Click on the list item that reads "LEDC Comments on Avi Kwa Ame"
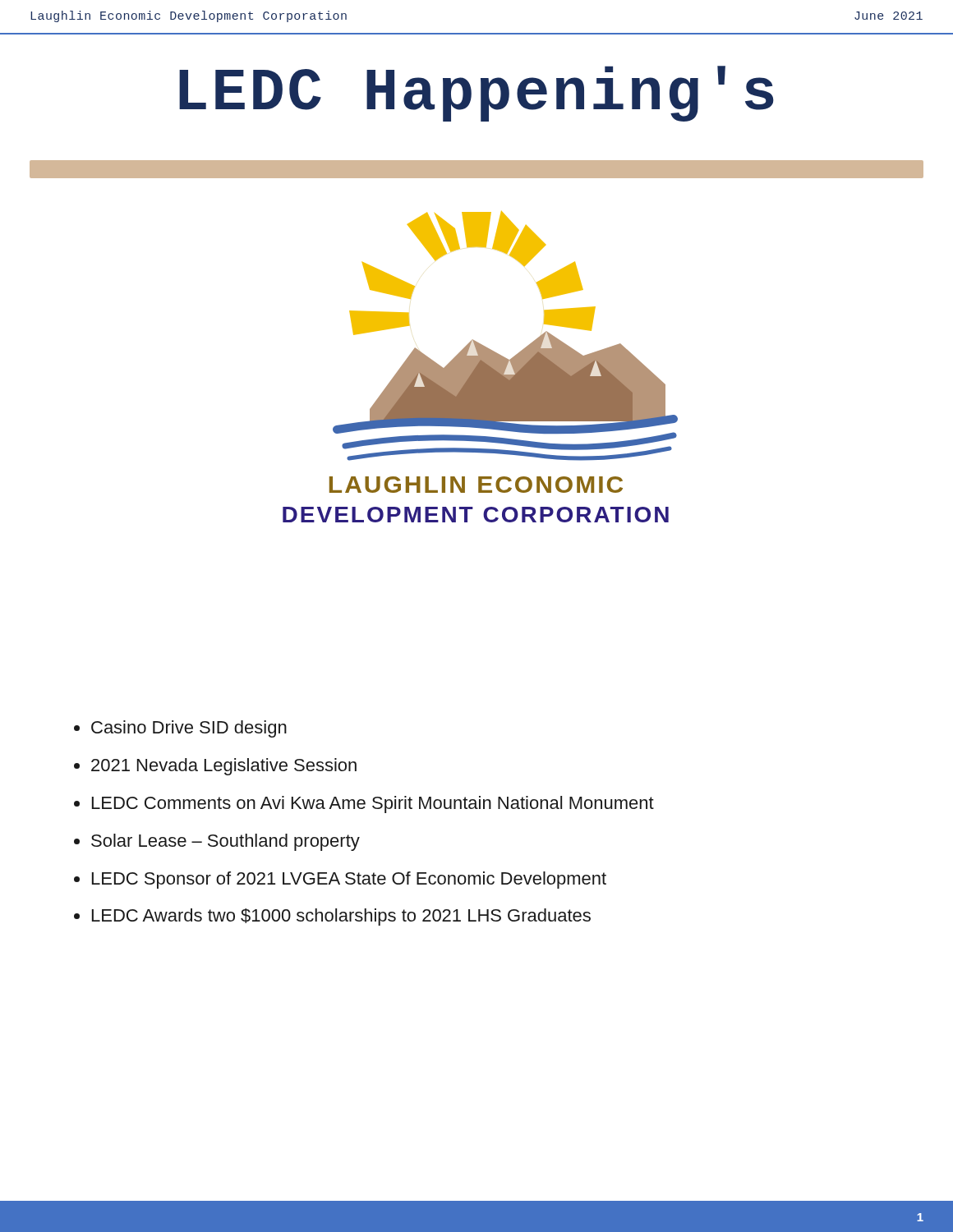Viewport: 953px width, 1232px height. point(372,803)
